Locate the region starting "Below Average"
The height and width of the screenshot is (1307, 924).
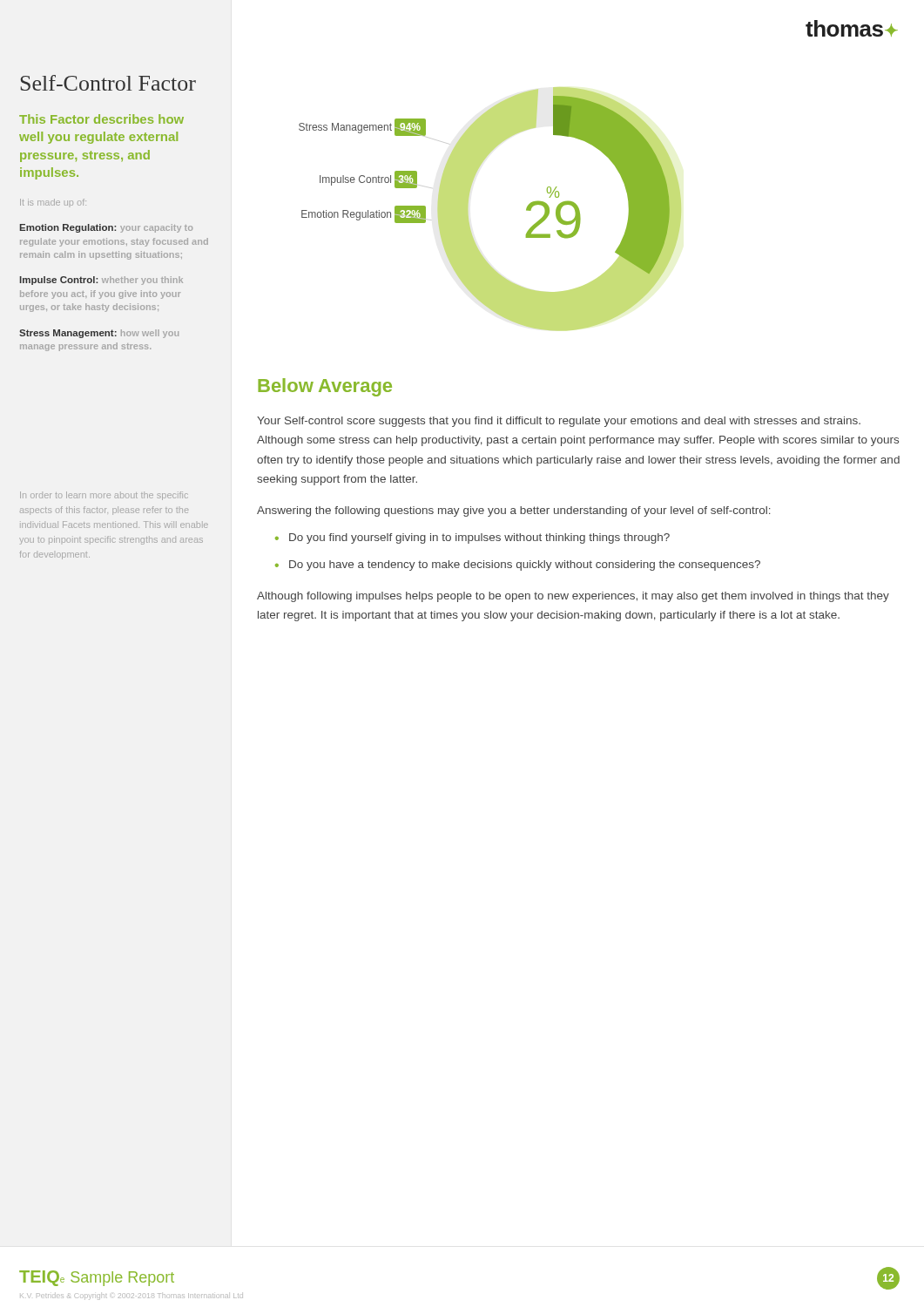(325, 386)
